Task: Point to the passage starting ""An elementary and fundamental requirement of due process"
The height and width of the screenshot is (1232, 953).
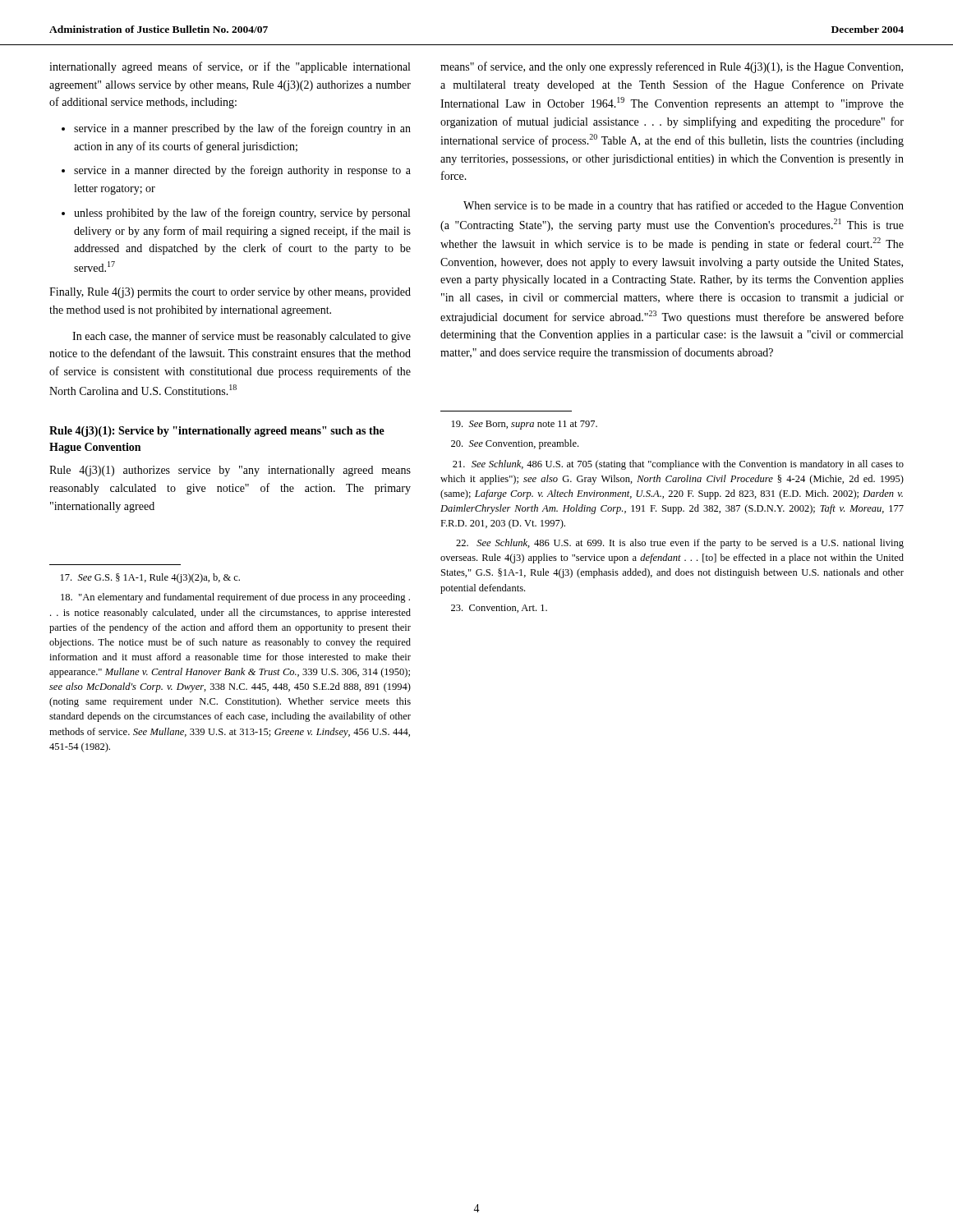Action: [x=230, y=672]
